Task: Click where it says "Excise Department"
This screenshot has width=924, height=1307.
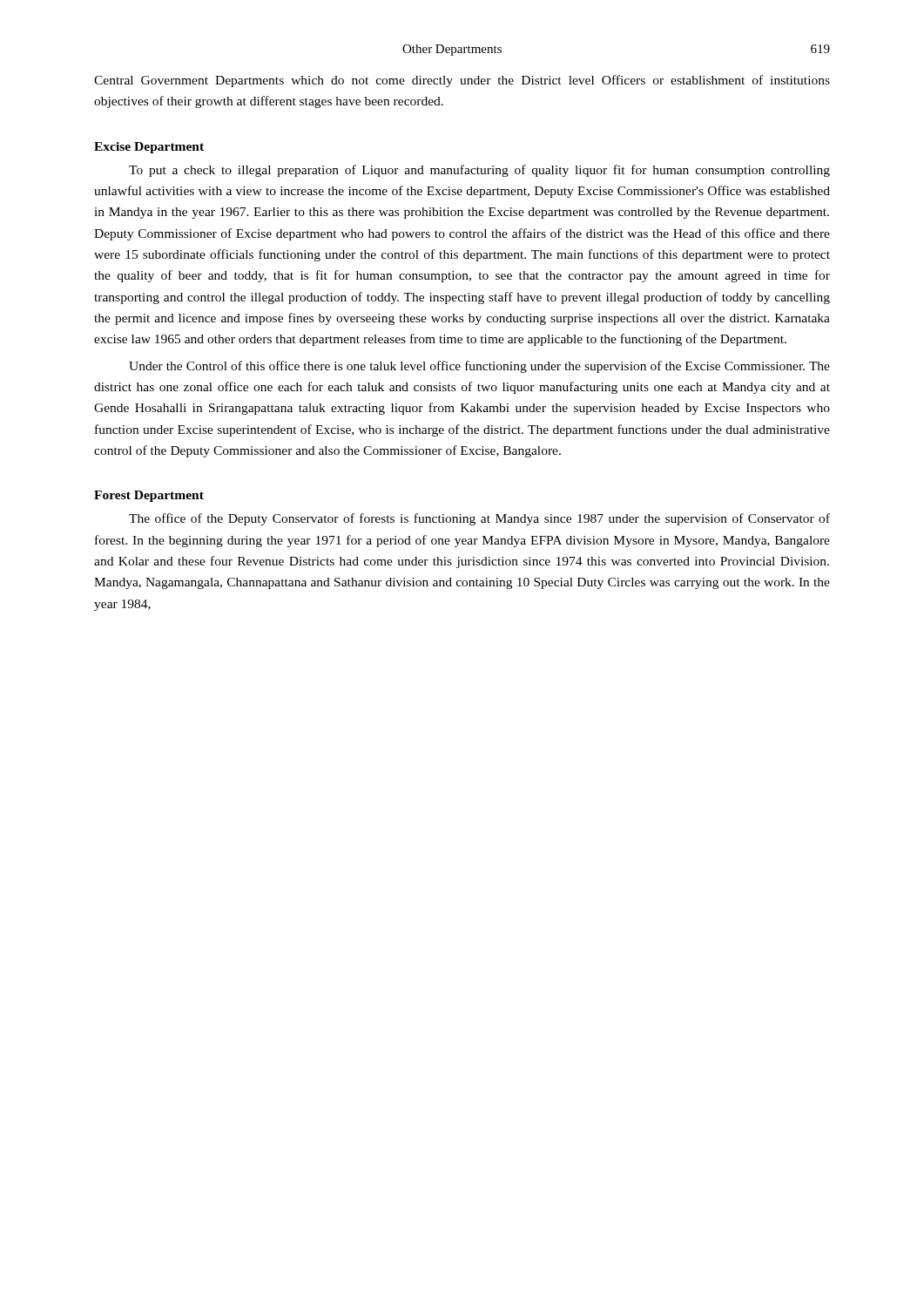Action: [149, 148]
